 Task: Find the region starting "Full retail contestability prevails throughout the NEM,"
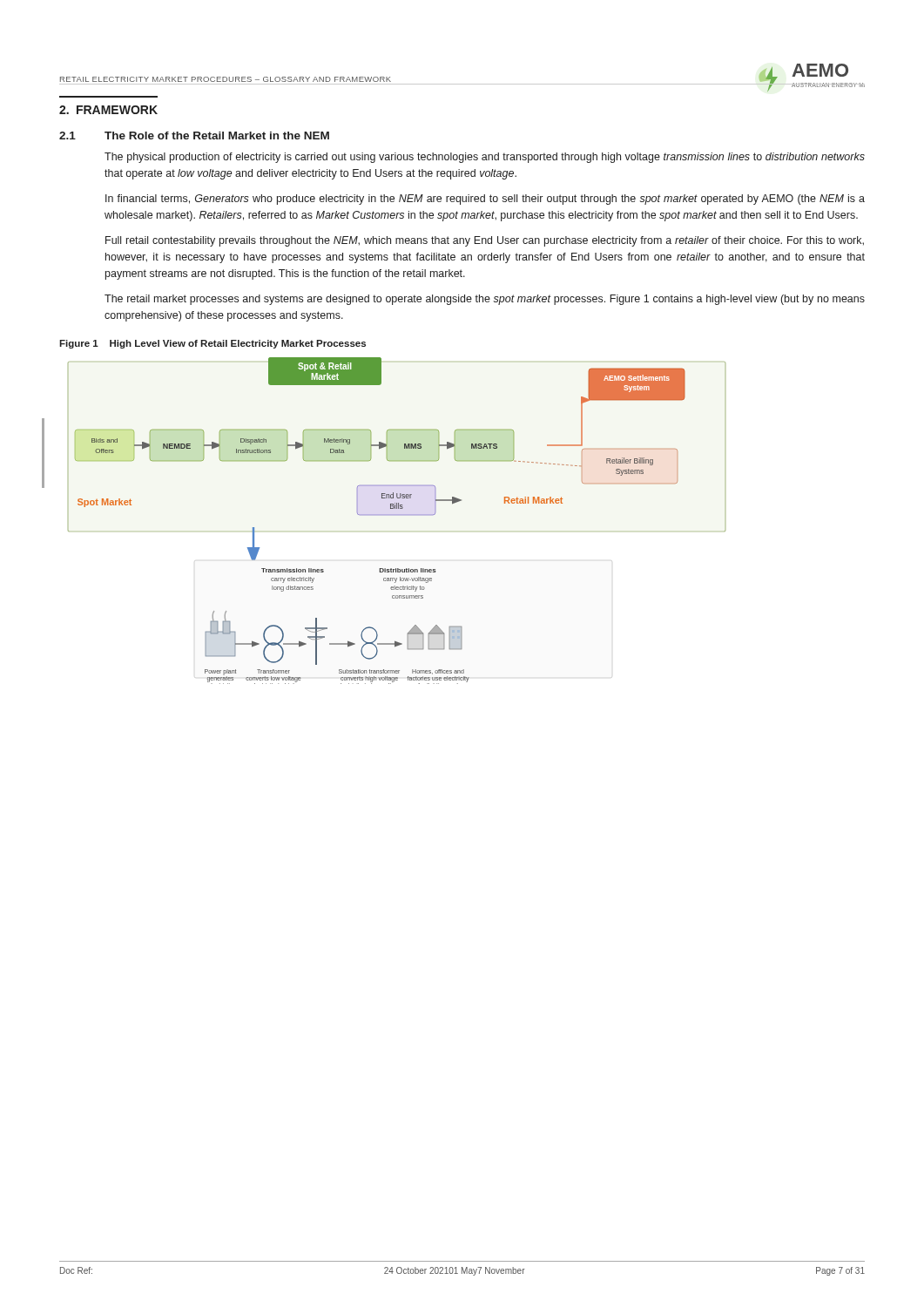(x=485, y=257)
